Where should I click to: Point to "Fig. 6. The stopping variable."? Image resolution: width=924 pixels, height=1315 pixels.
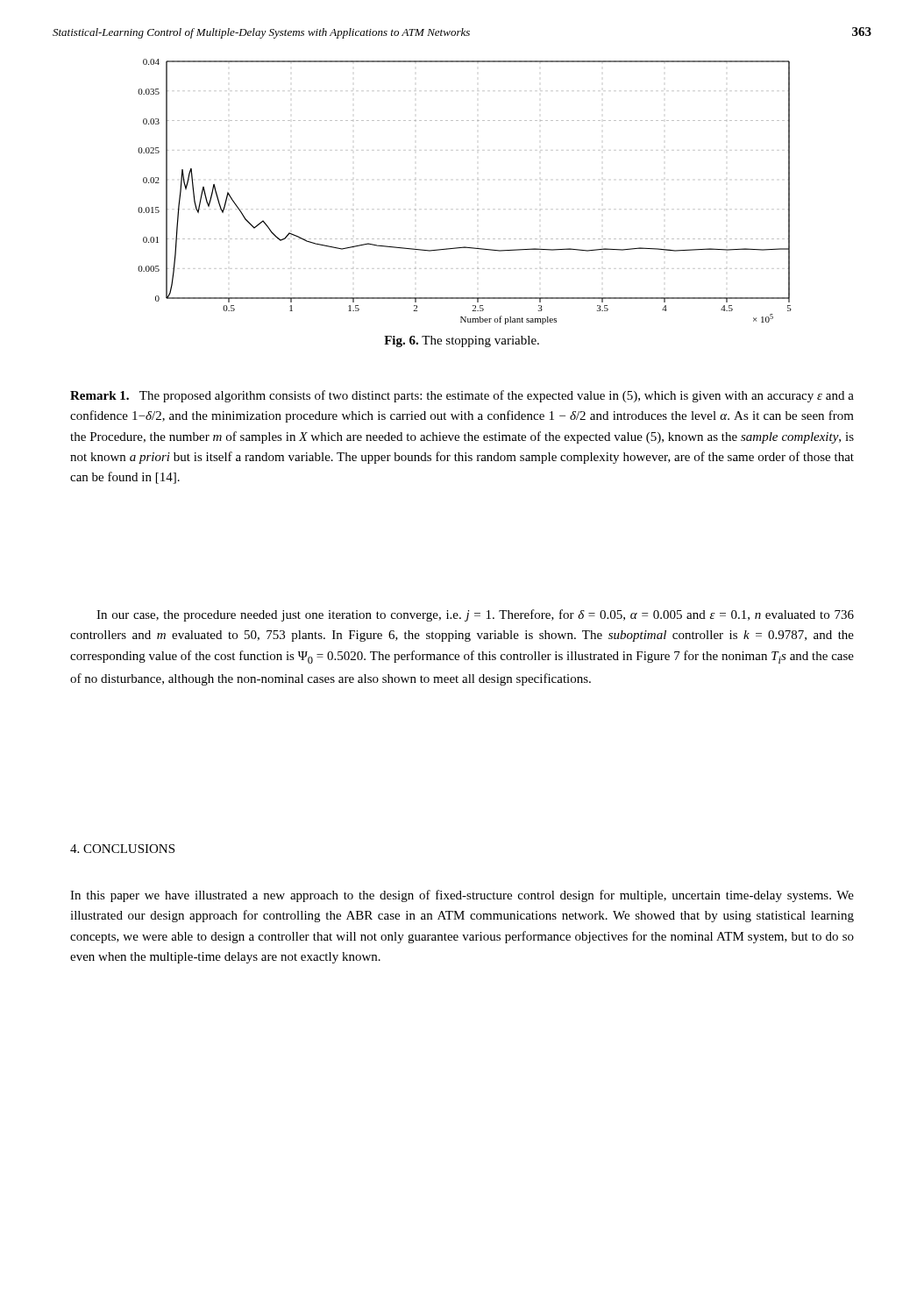click(x=462, y=340)
